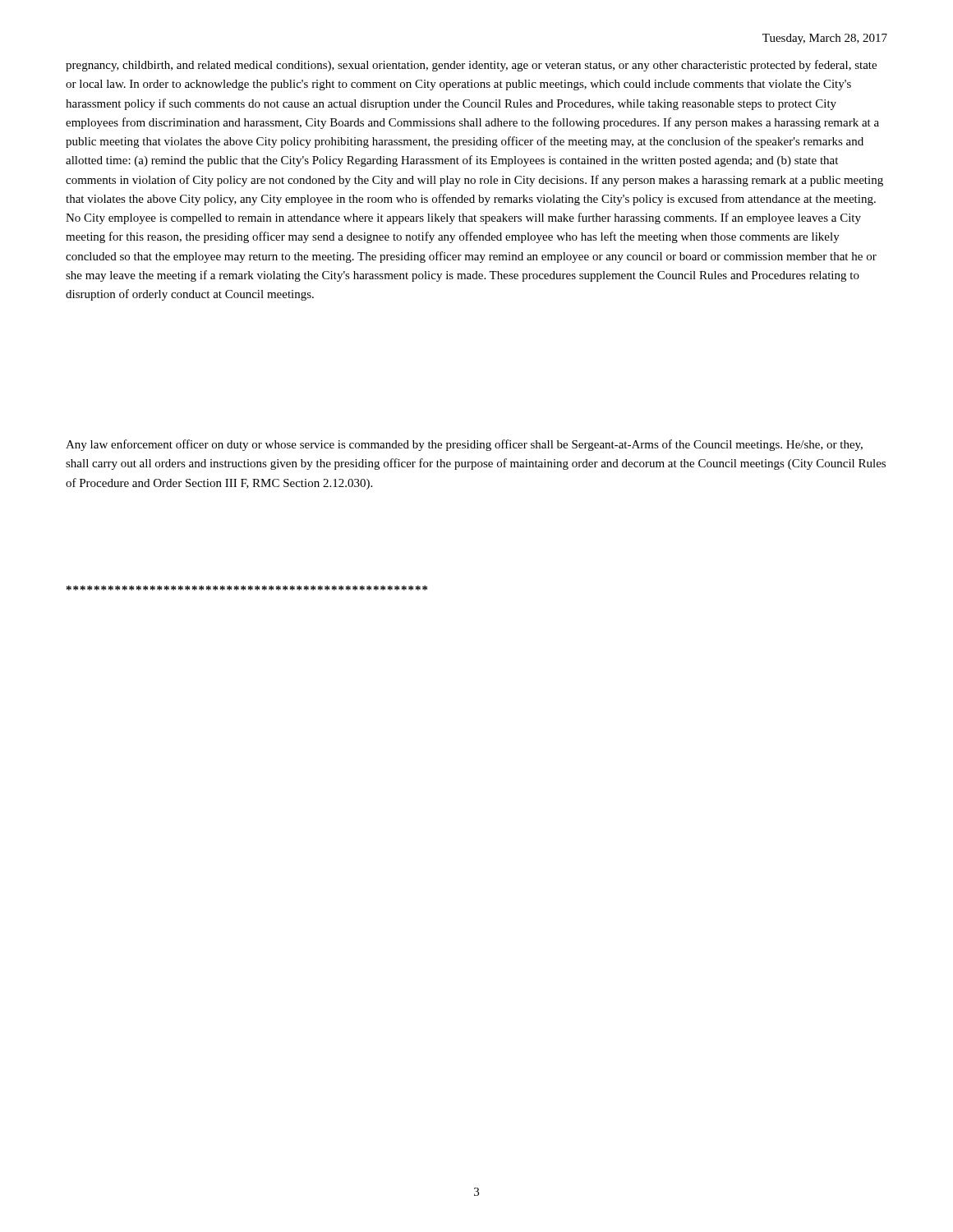Select the text block containing "Any law enforcement"
The height and width of the screenshot is (1232, 953).
click(476, 463)
